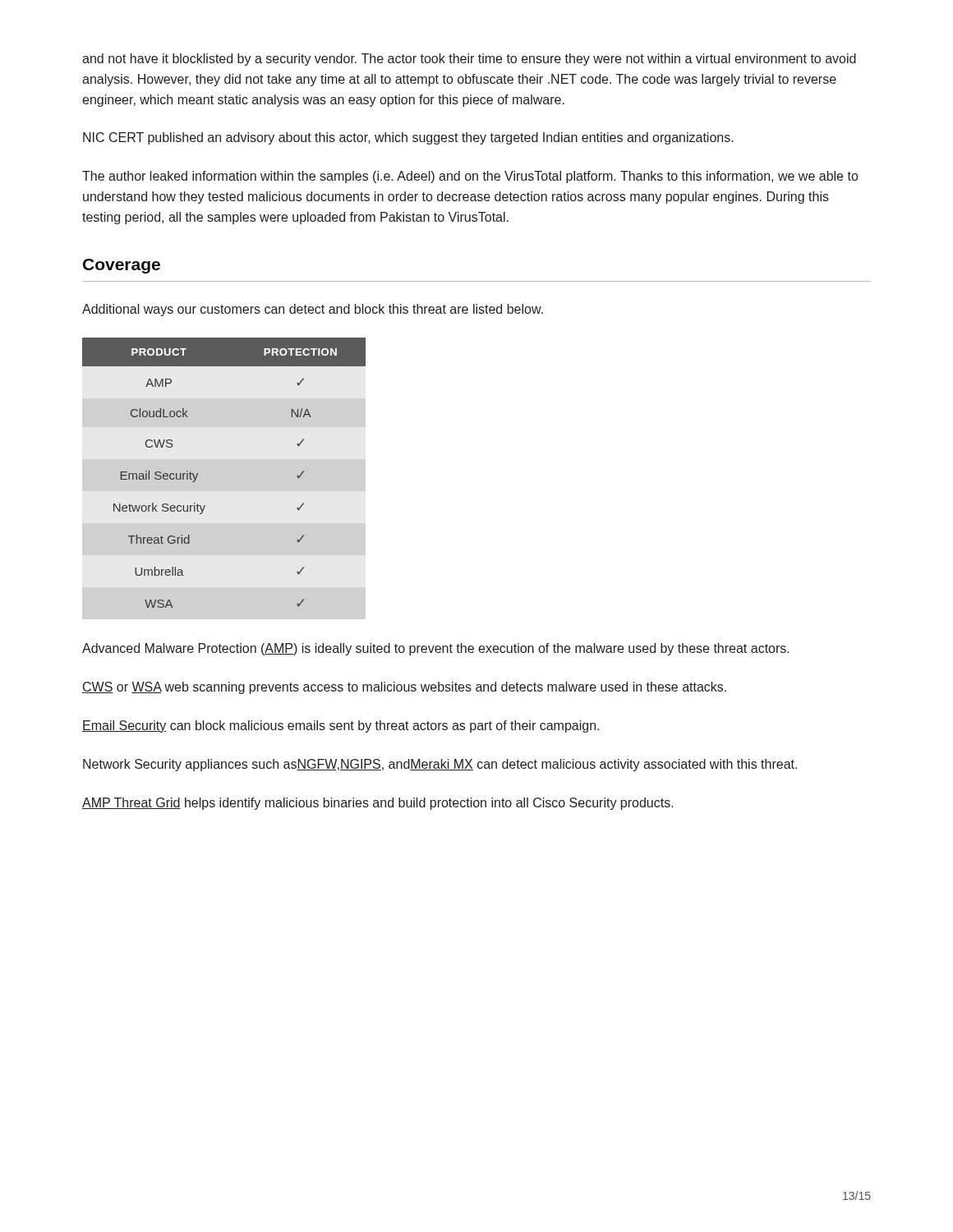Viewport: 953px width, 1232px height.
Task: Click the passage that begins "and not have it"
Action: click(x=469, y=79)
